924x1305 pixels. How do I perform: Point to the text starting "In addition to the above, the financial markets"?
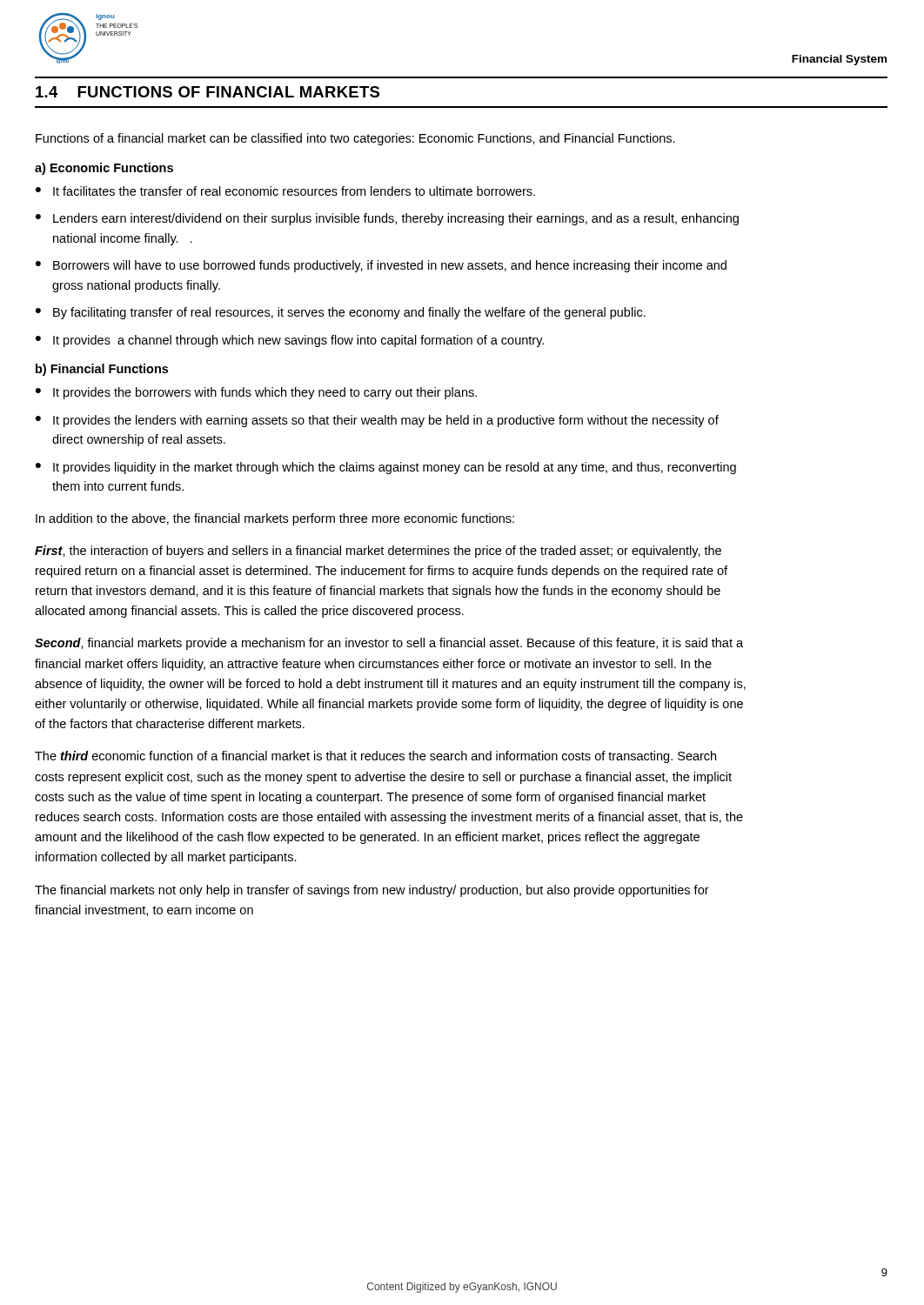pyautogui.click(x=275, y=518)
